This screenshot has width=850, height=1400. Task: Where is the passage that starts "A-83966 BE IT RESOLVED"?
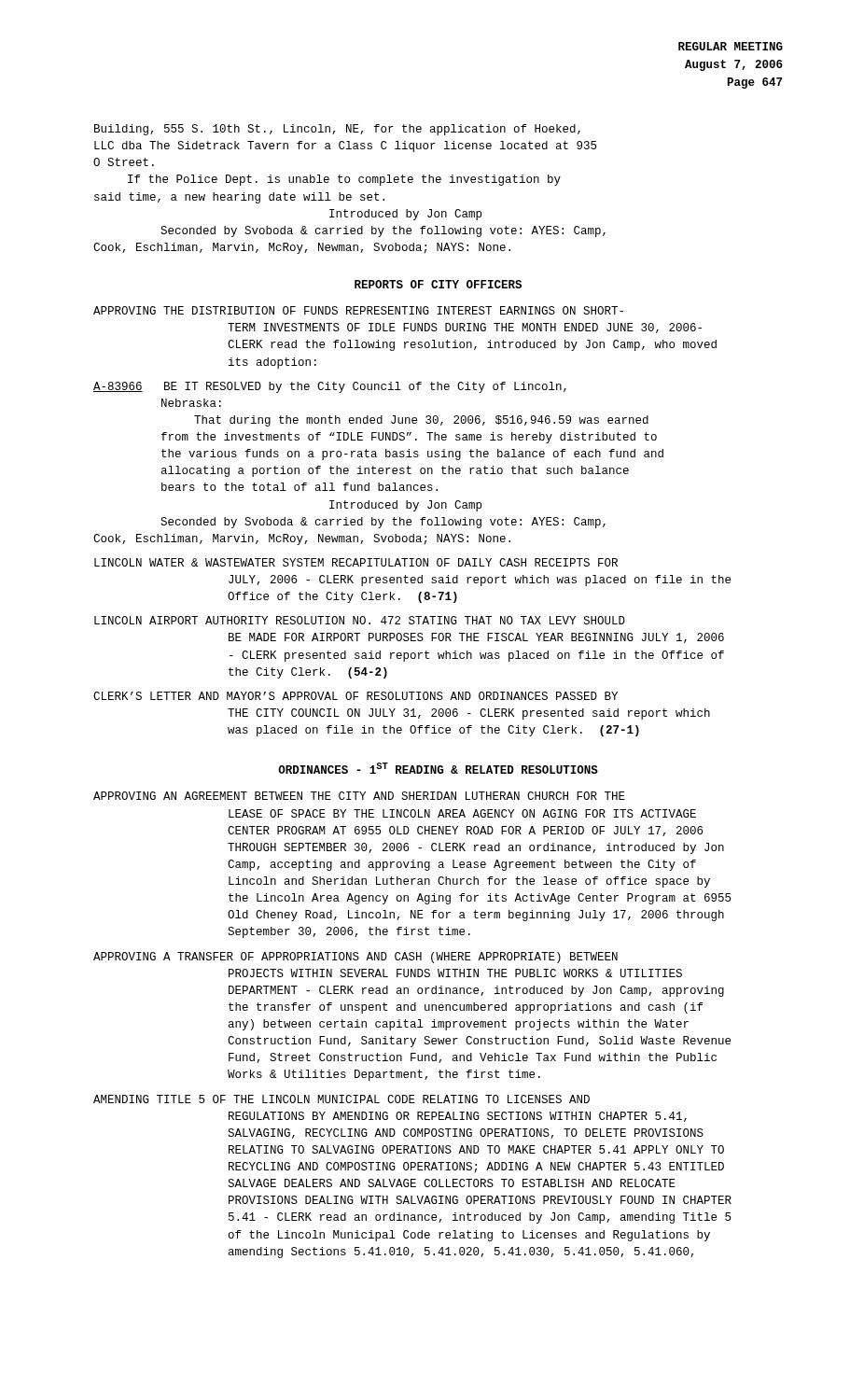coord(379,463)
